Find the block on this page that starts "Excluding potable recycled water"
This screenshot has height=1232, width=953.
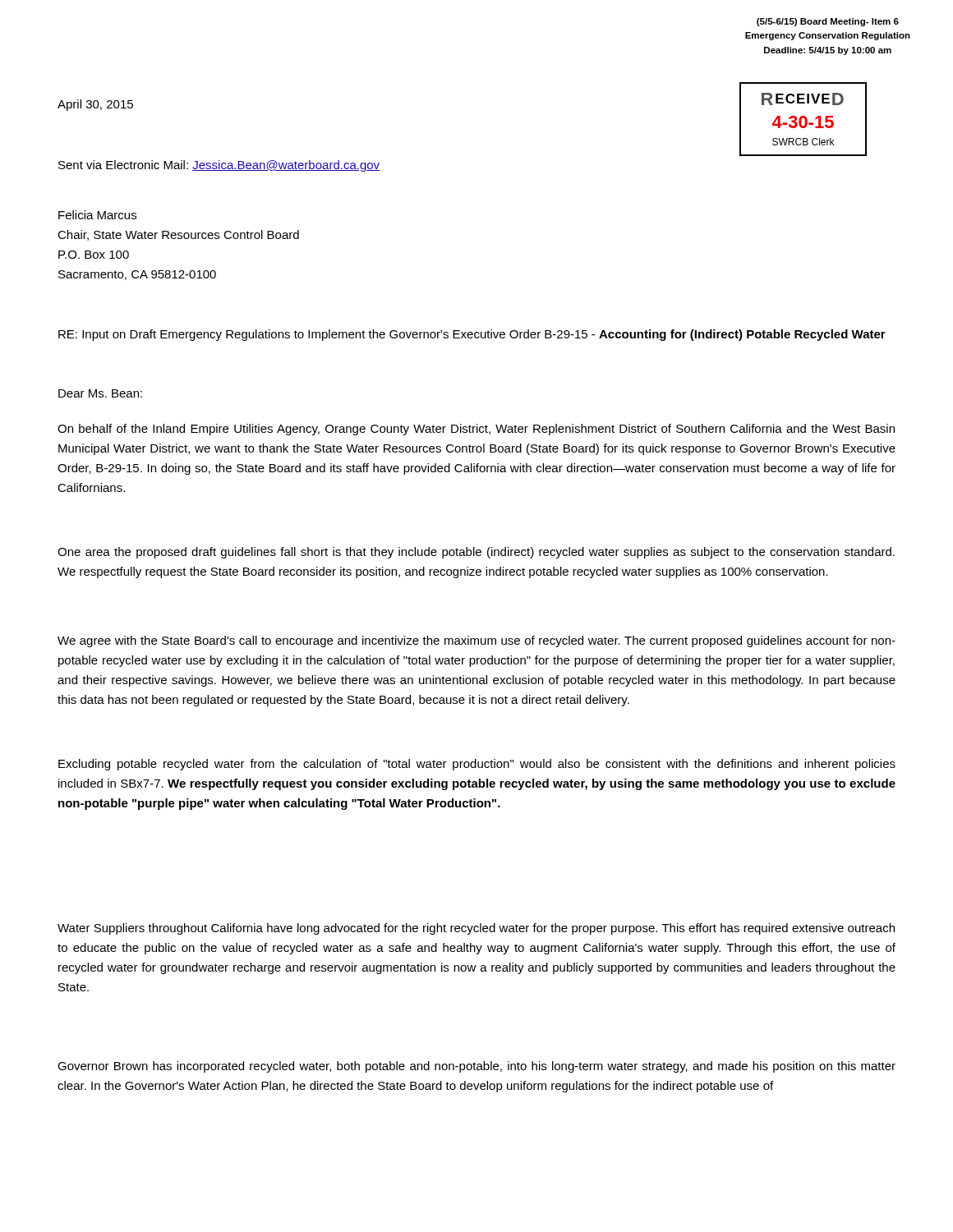(x=476, y=783)
